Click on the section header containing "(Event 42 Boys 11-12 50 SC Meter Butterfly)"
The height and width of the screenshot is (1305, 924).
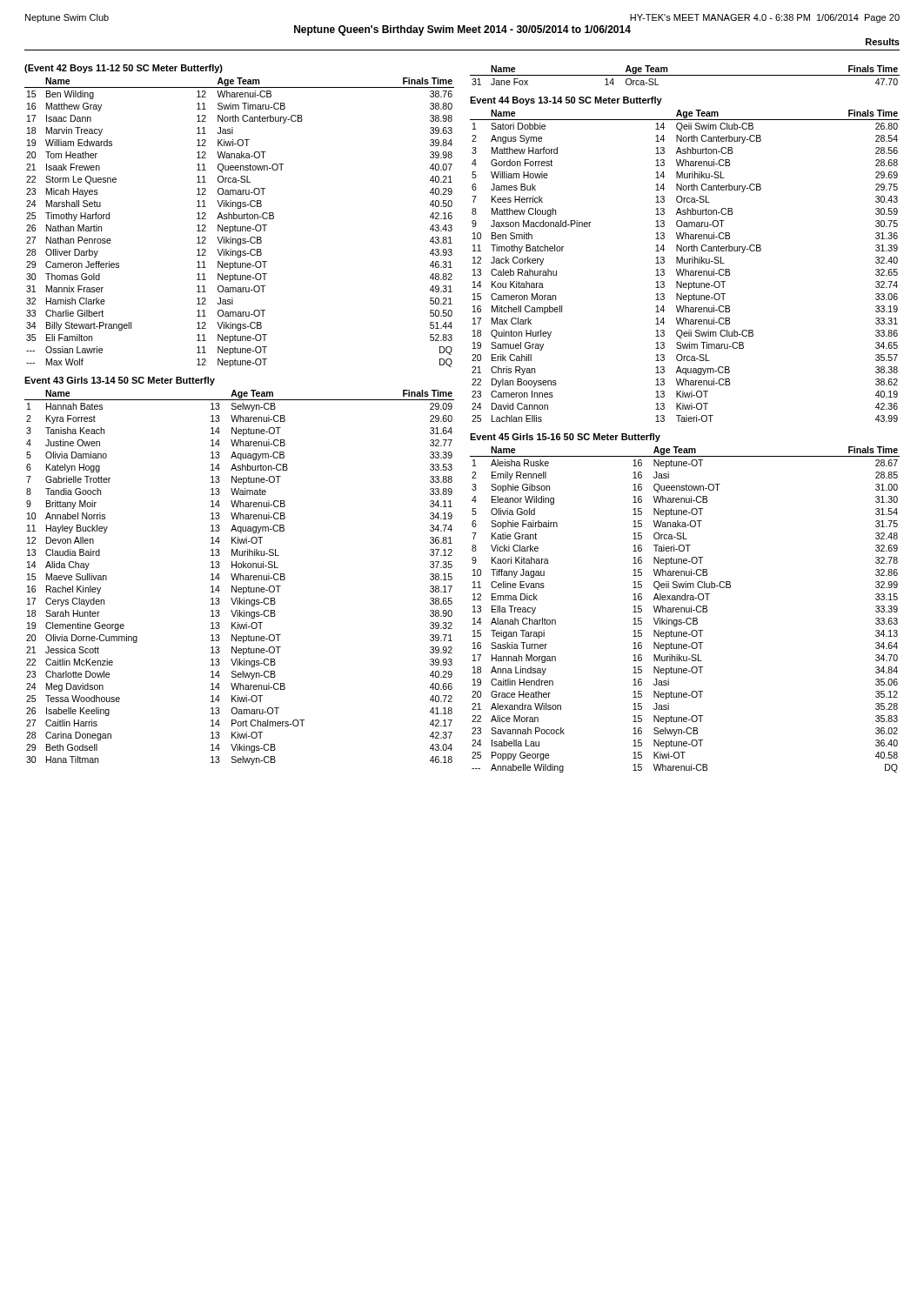pos(124,68)
